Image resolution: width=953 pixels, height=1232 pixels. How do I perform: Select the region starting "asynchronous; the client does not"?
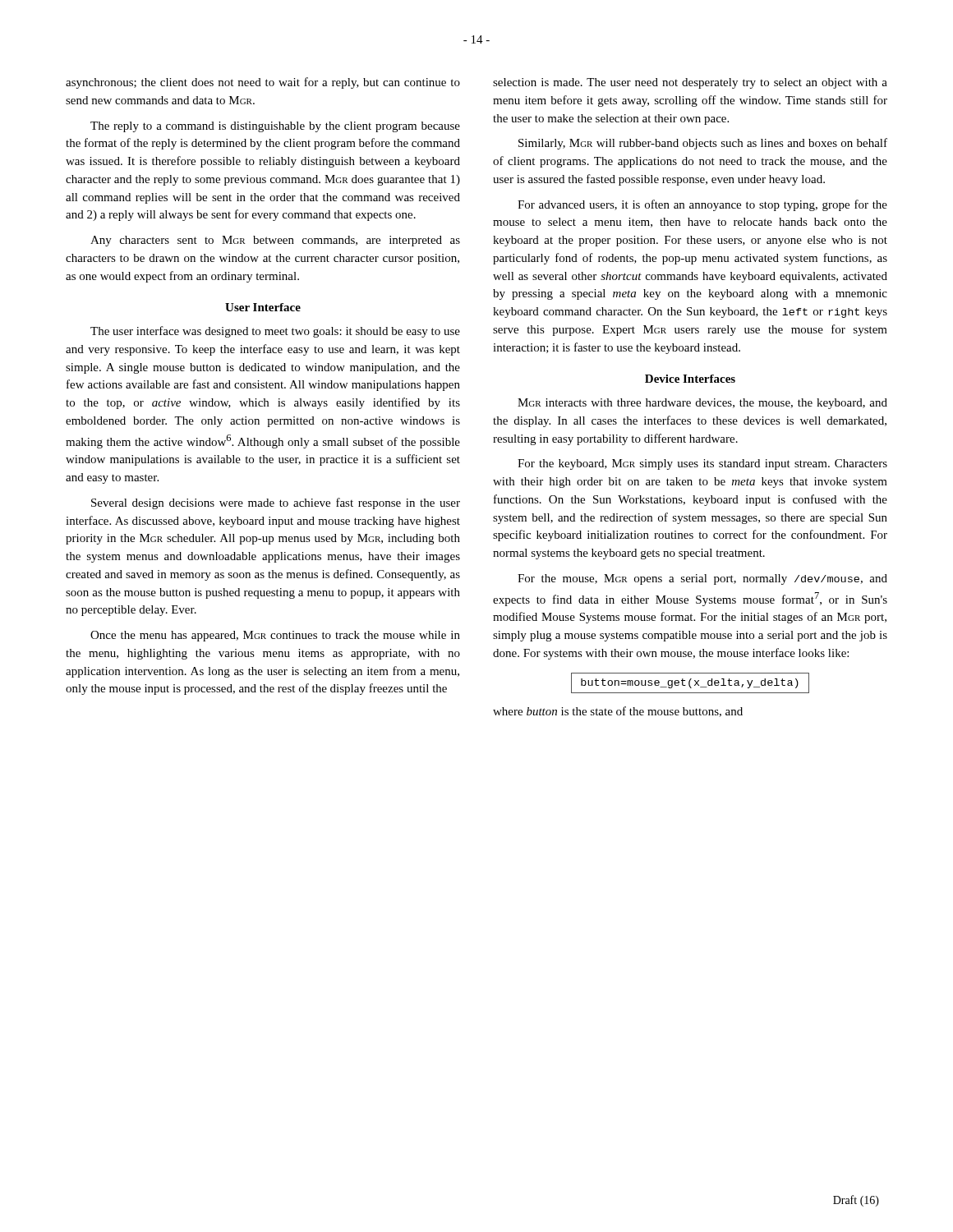[x=263, y=180]
